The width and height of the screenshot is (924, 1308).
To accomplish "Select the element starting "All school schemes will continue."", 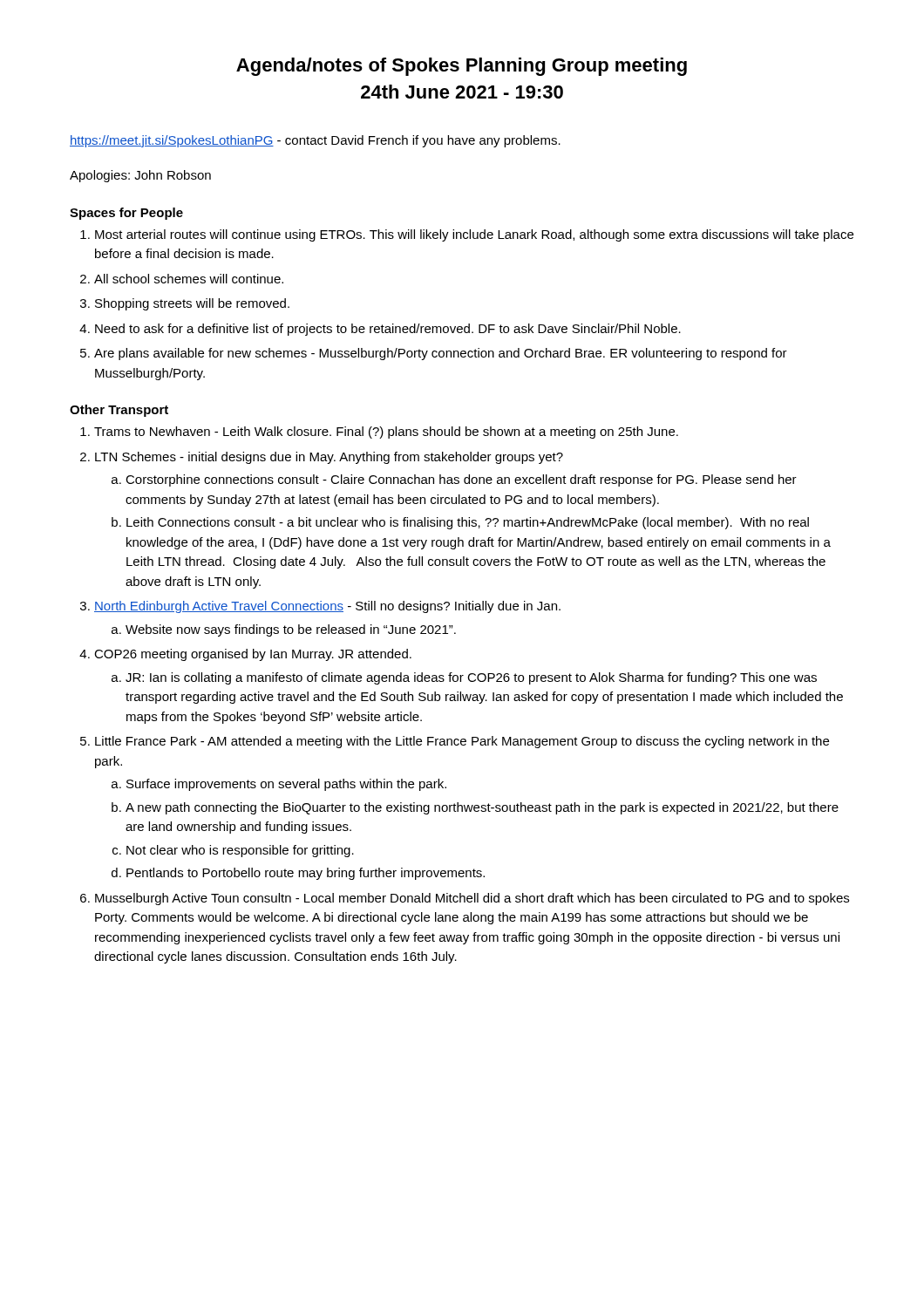I will pyautogui.click(x=182, y=279).
